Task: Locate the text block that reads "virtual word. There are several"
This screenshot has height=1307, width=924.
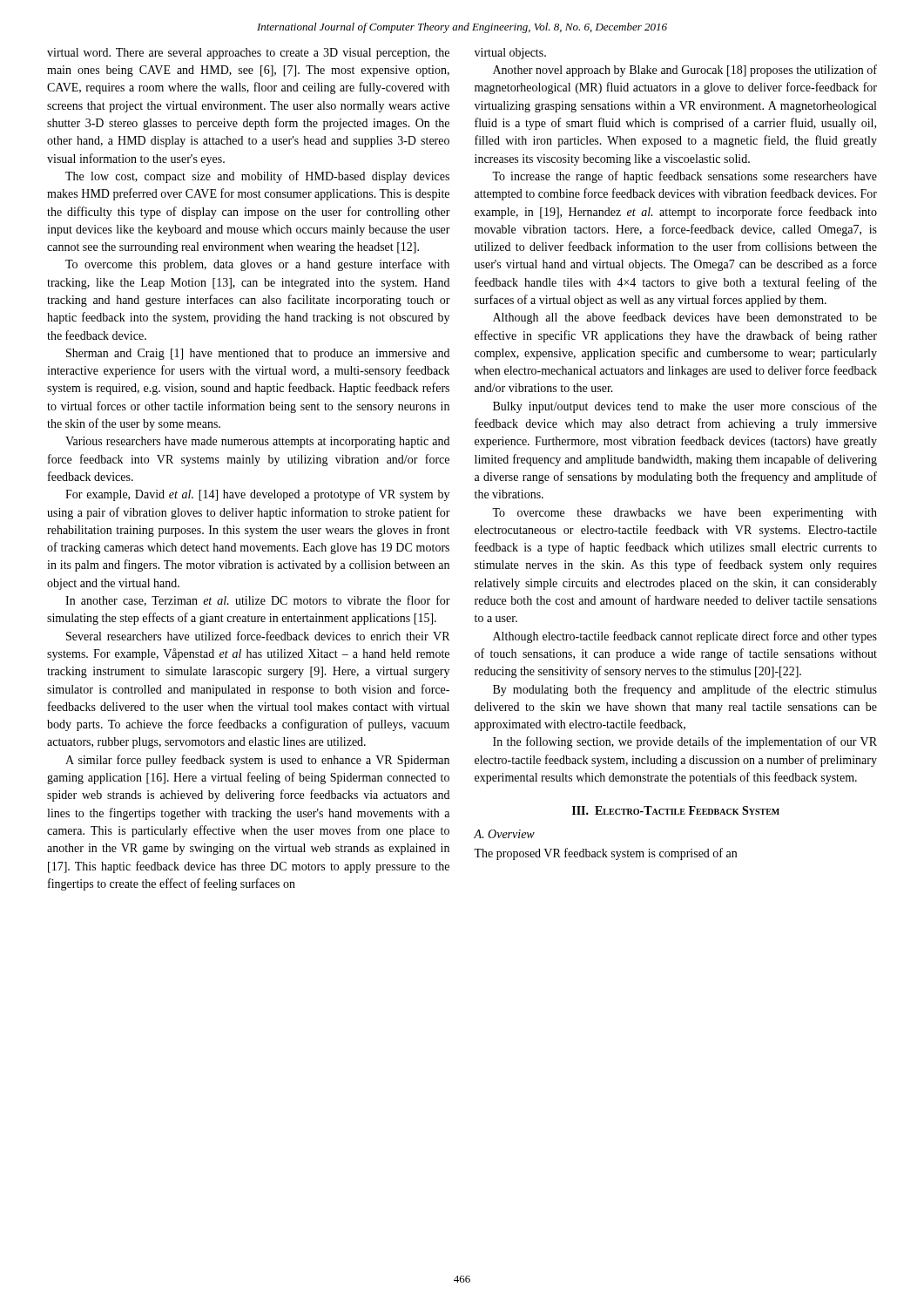Action: click(x=248, y=106)
